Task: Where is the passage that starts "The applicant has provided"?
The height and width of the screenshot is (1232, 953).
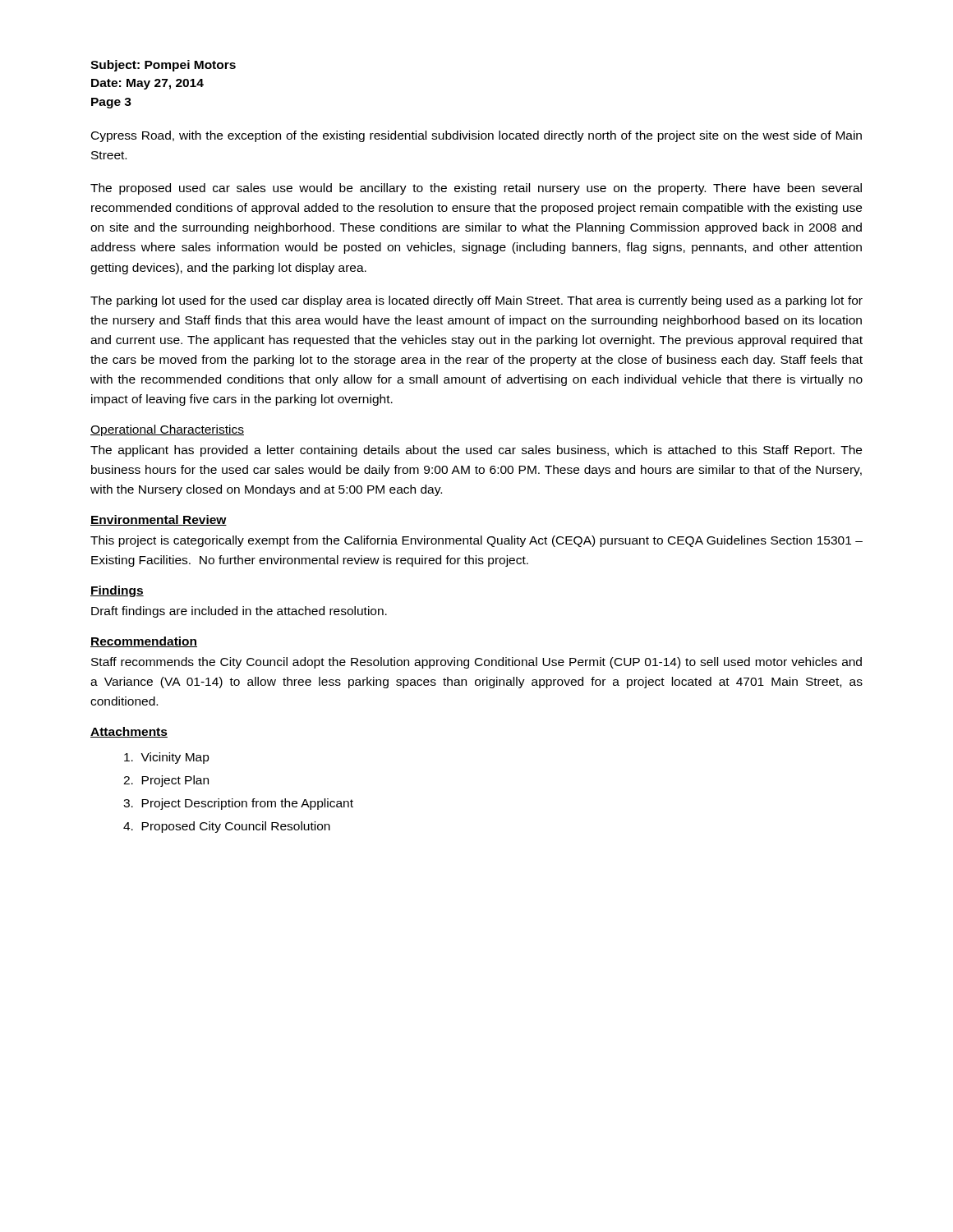Action: pyautogui.click(x=476, y=469)
